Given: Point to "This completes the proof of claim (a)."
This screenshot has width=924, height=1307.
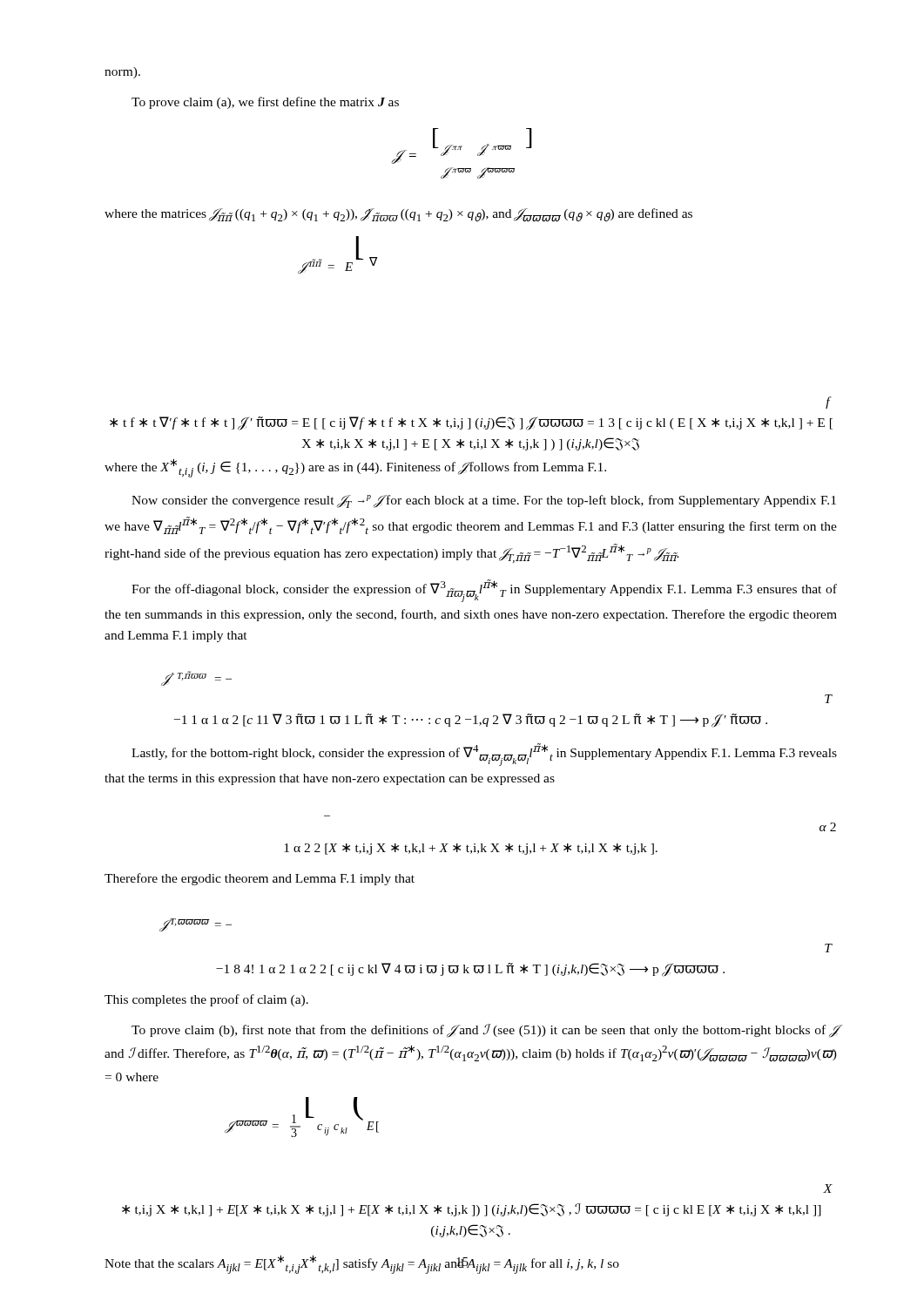Looking at the screenshot, I should click(206, 1000).
